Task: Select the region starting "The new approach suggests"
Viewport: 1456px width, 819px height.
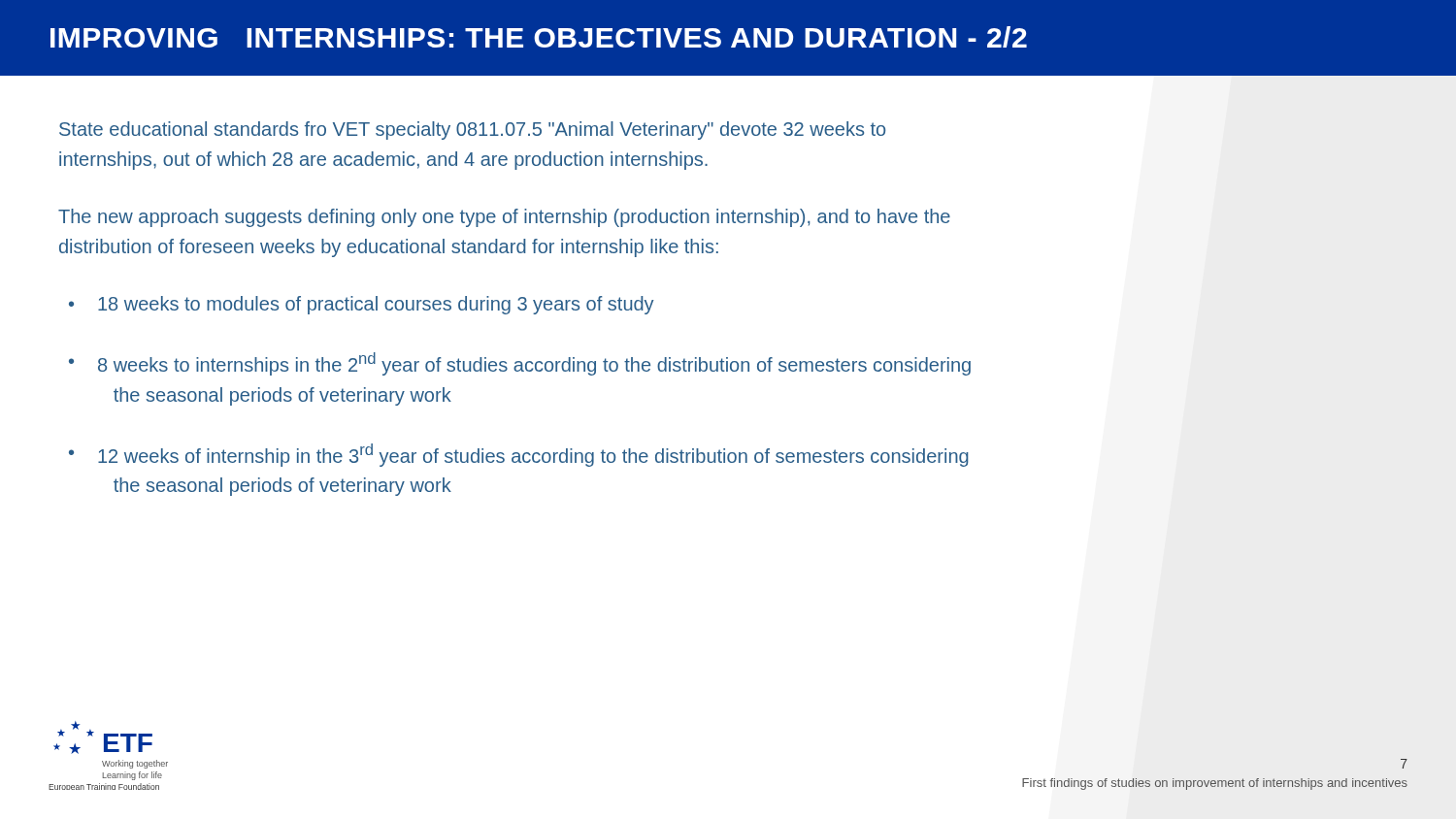Action: click(x=505, y=231)
